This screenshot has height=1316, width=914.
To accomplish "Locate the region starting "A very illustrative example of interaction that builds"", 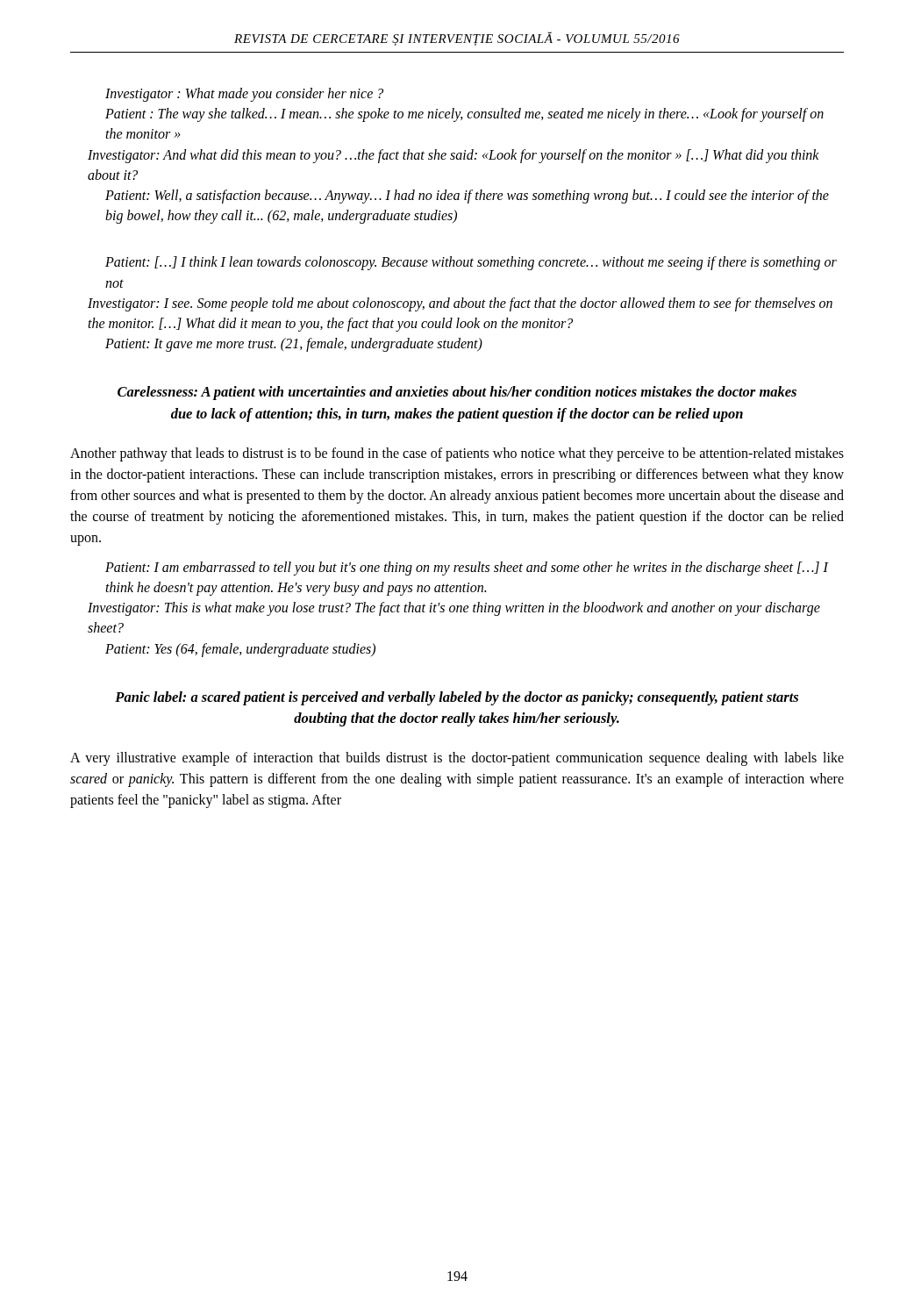I will point(457,779).
